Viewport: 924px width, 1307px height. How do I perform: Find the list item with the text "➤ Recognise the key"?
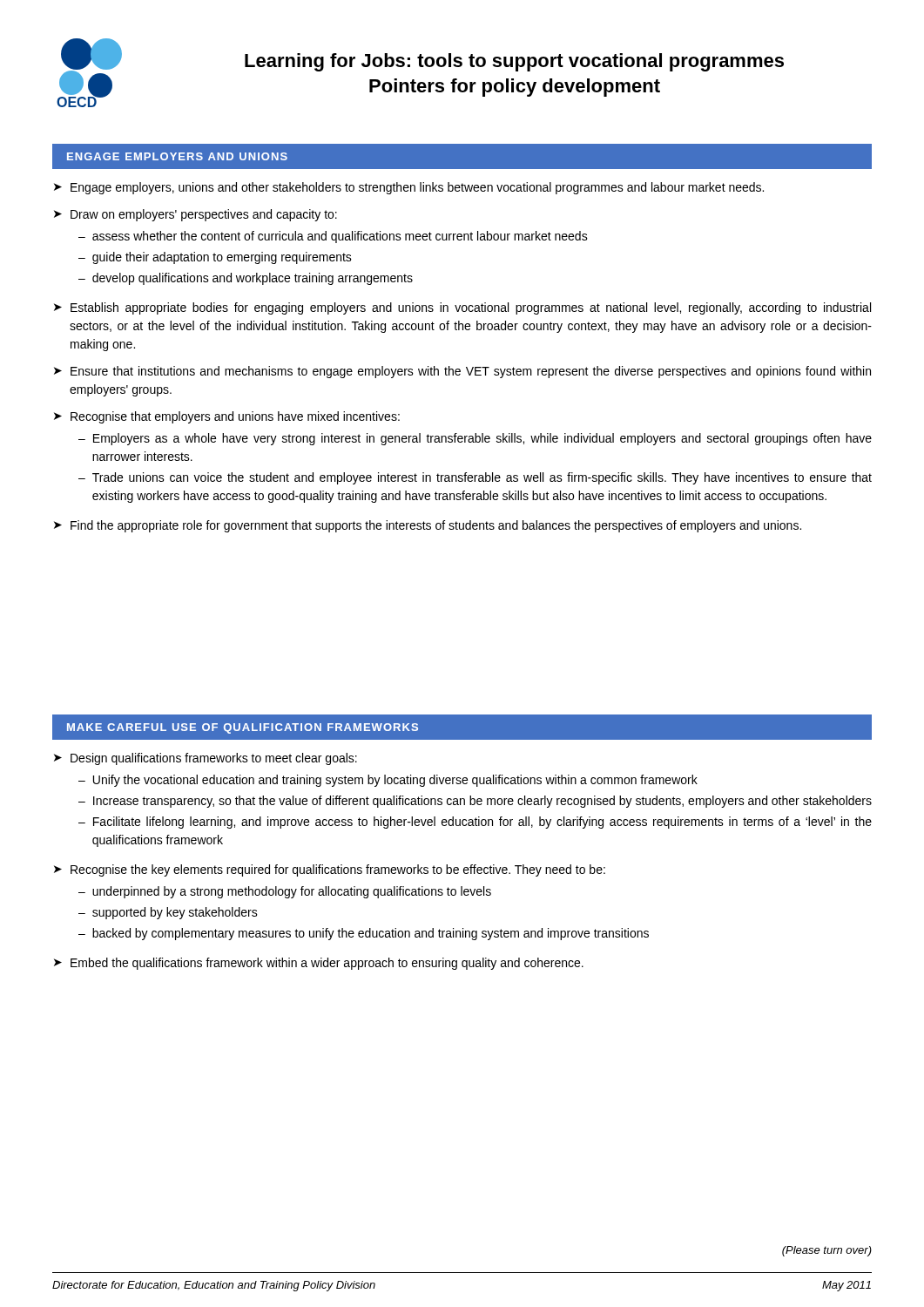462,903
